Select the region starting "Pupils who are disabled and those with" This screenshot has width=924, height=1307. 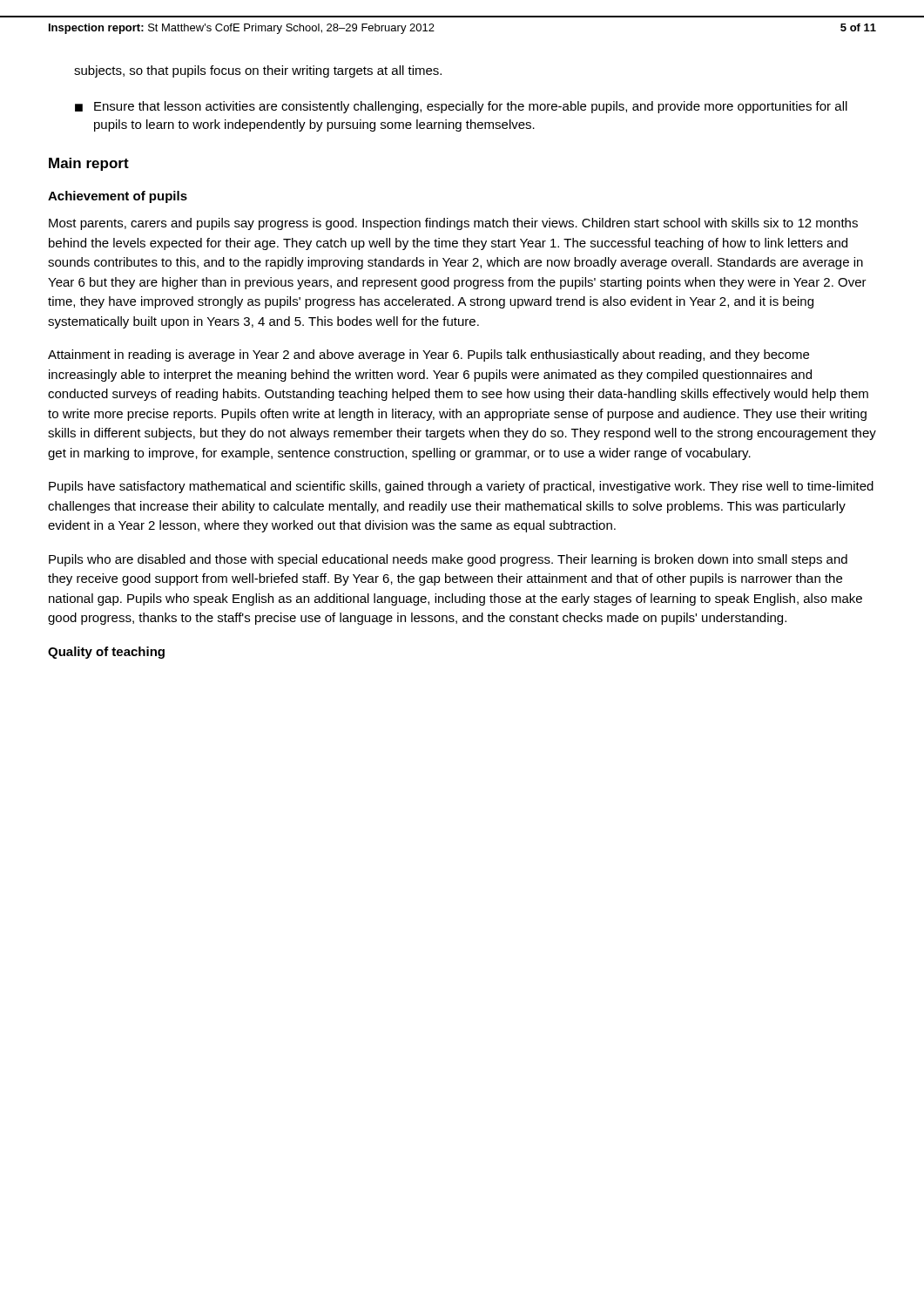pos(455,588)
